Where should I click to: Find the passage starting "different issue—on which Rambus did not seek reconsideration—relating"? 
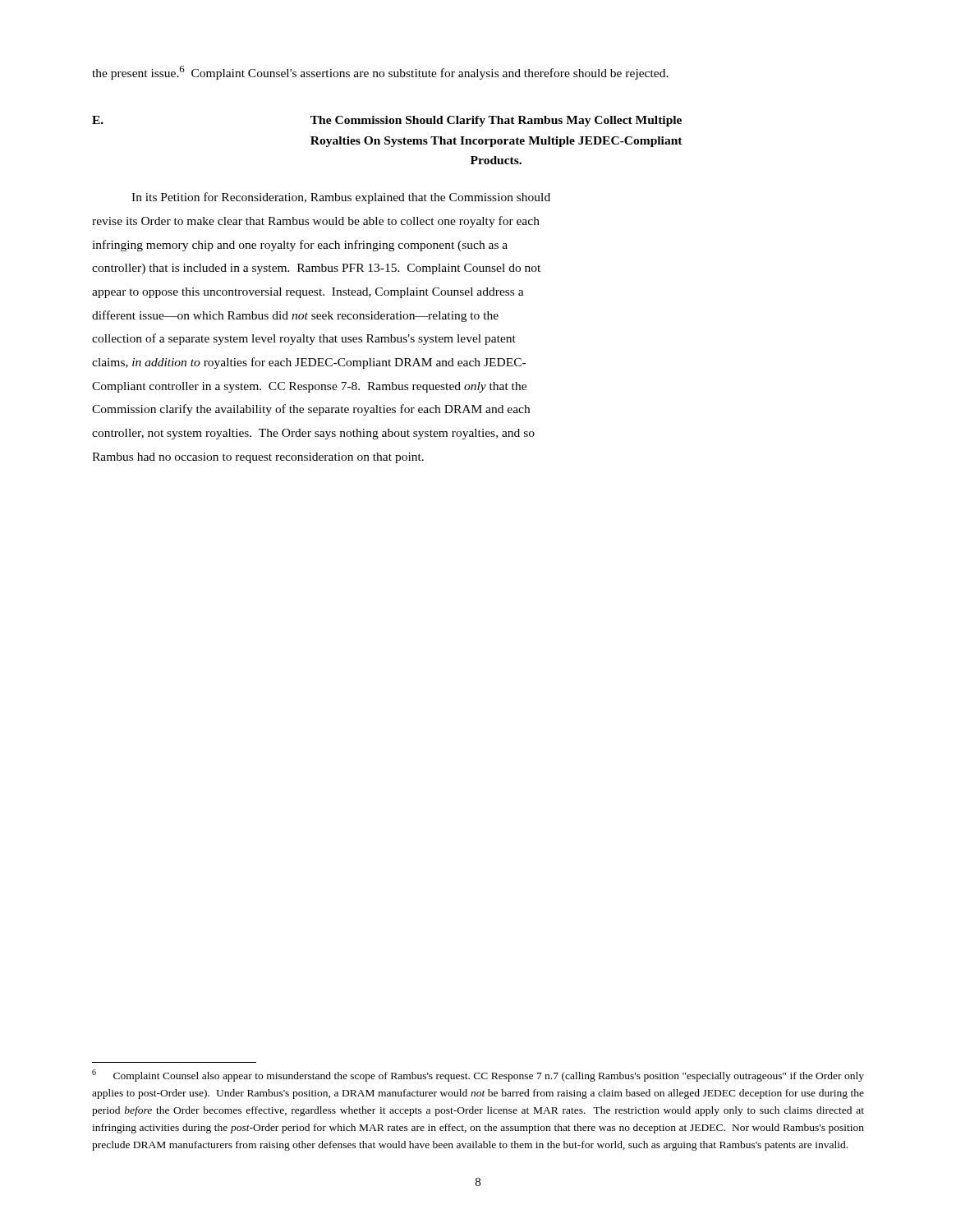click(295, 315)
